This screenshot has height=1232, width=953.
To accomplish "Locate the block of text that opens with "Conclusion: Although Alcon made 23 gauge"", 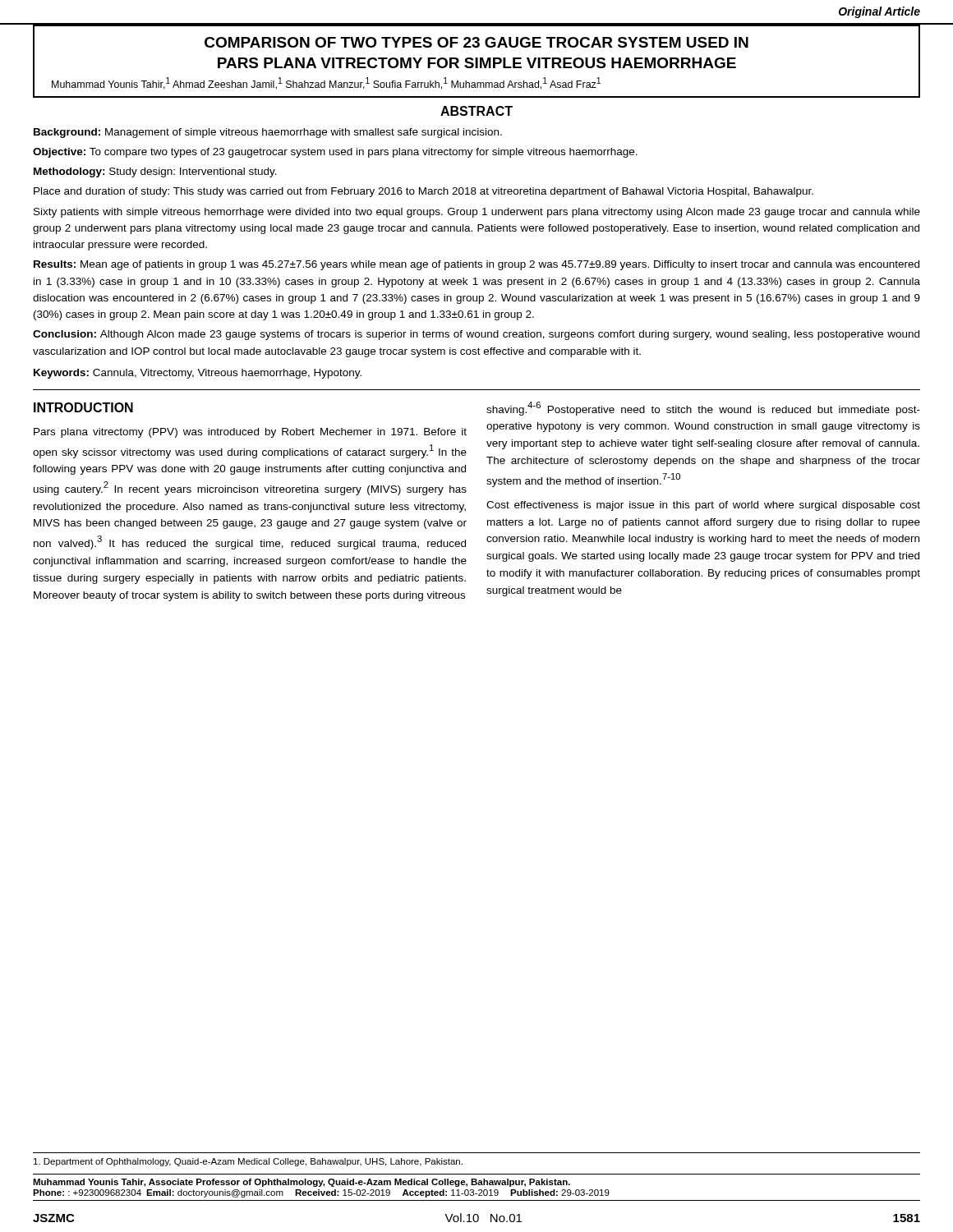I will click(476, 342).
